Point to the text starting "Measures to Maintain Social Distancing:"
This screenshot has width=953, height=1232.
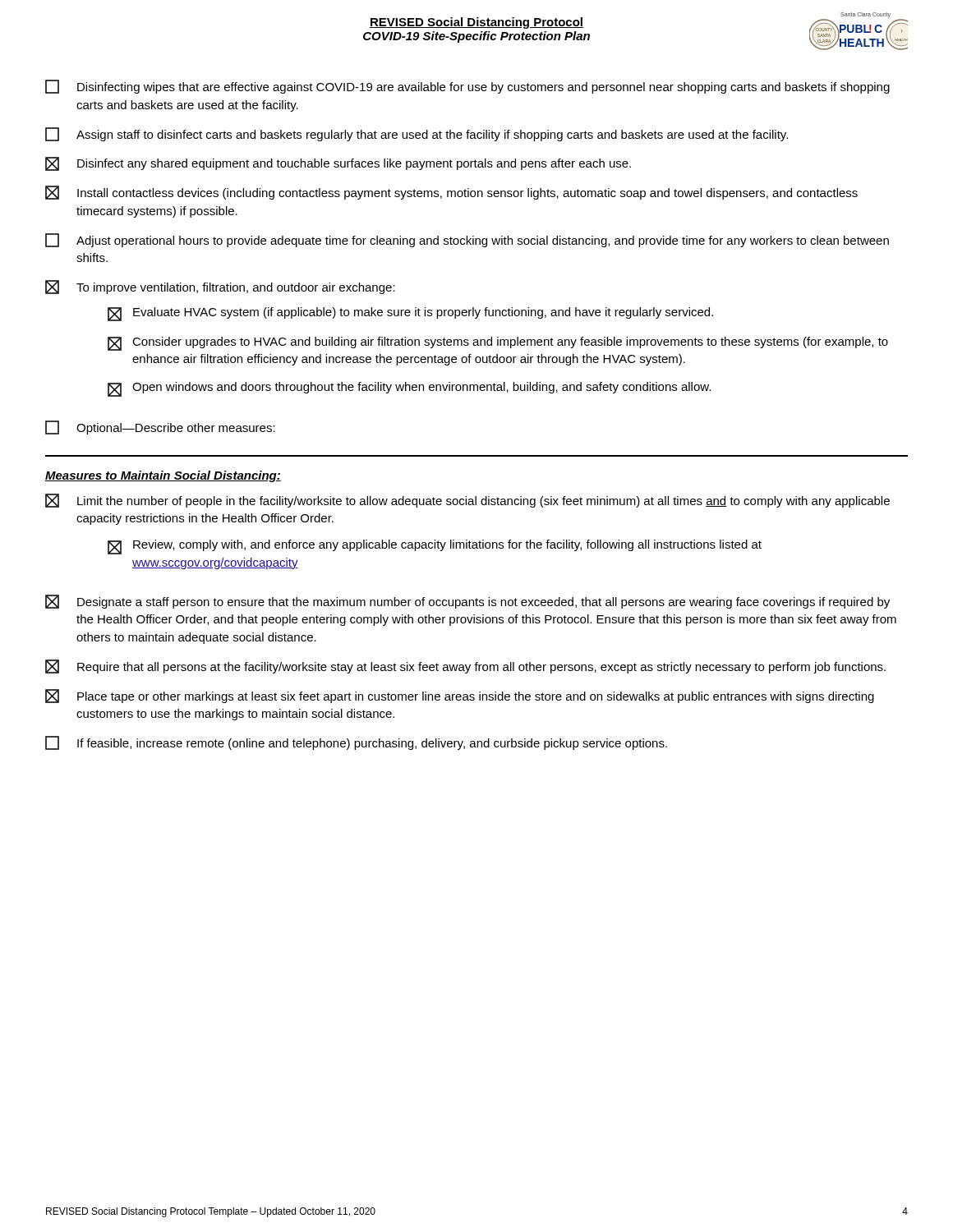tap(163, 475)
